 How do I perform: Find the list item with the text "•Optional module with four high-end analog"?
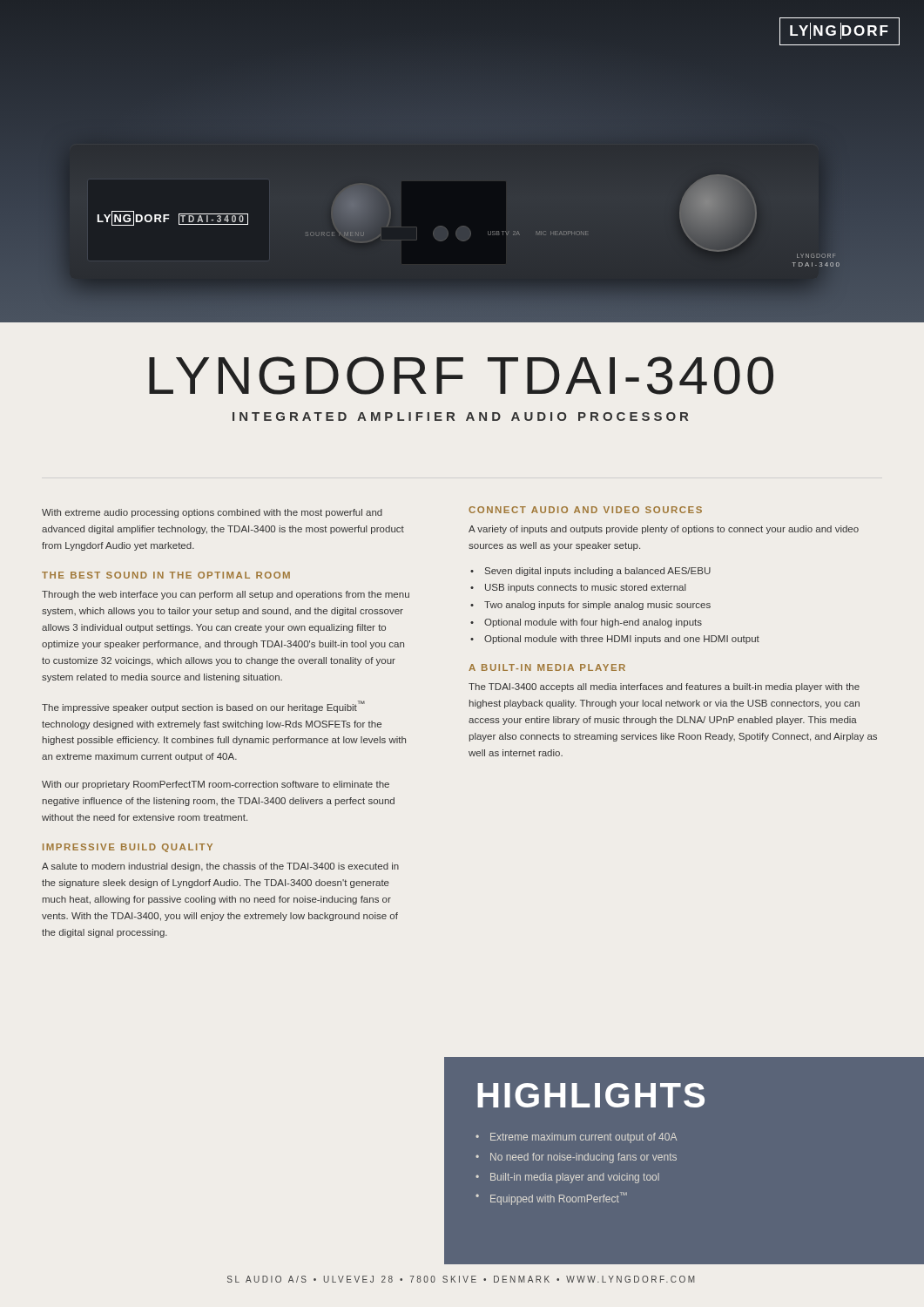(x=592, y=622)
